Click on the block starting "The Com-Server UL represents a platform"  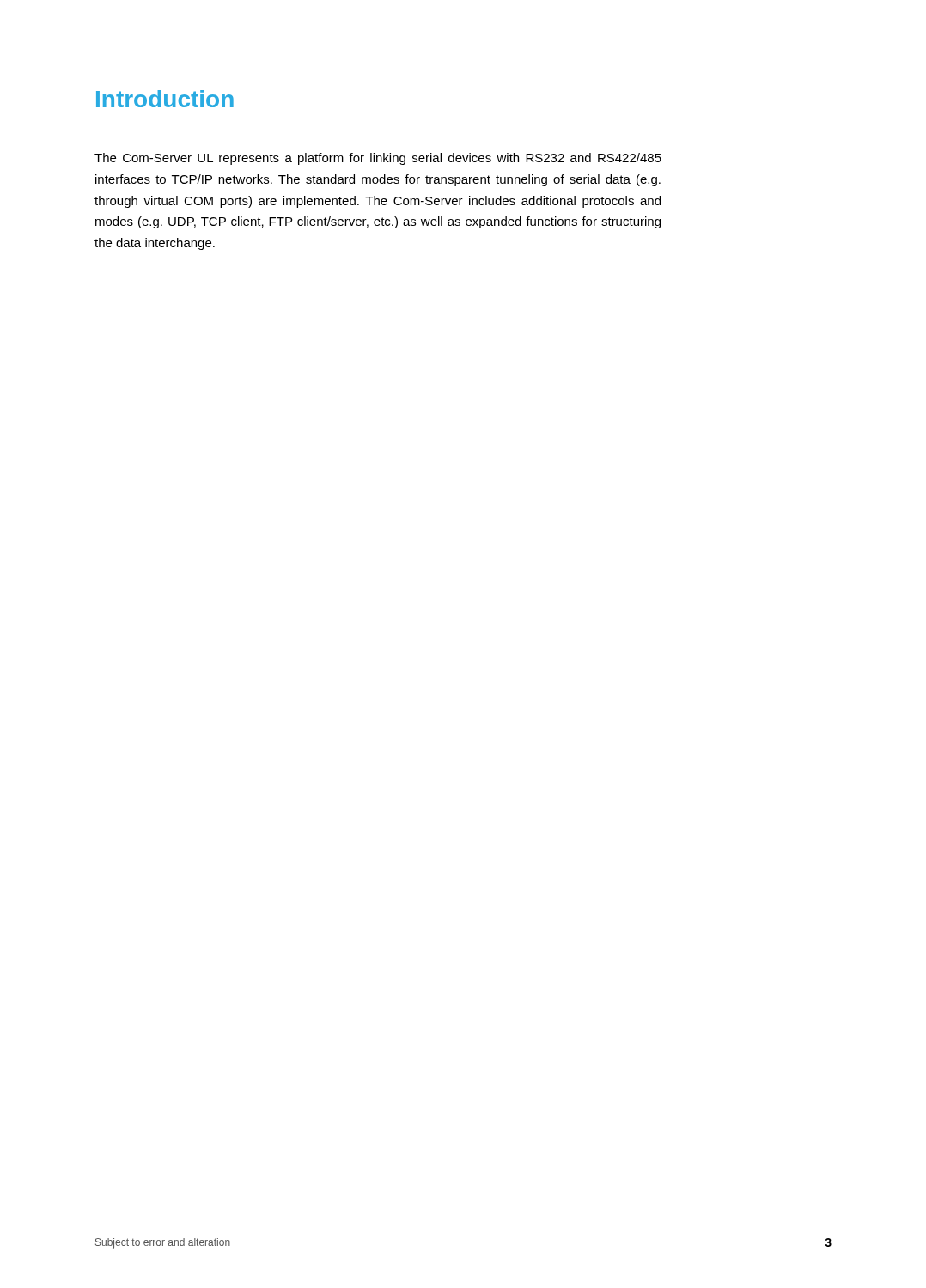coord(378,200)
